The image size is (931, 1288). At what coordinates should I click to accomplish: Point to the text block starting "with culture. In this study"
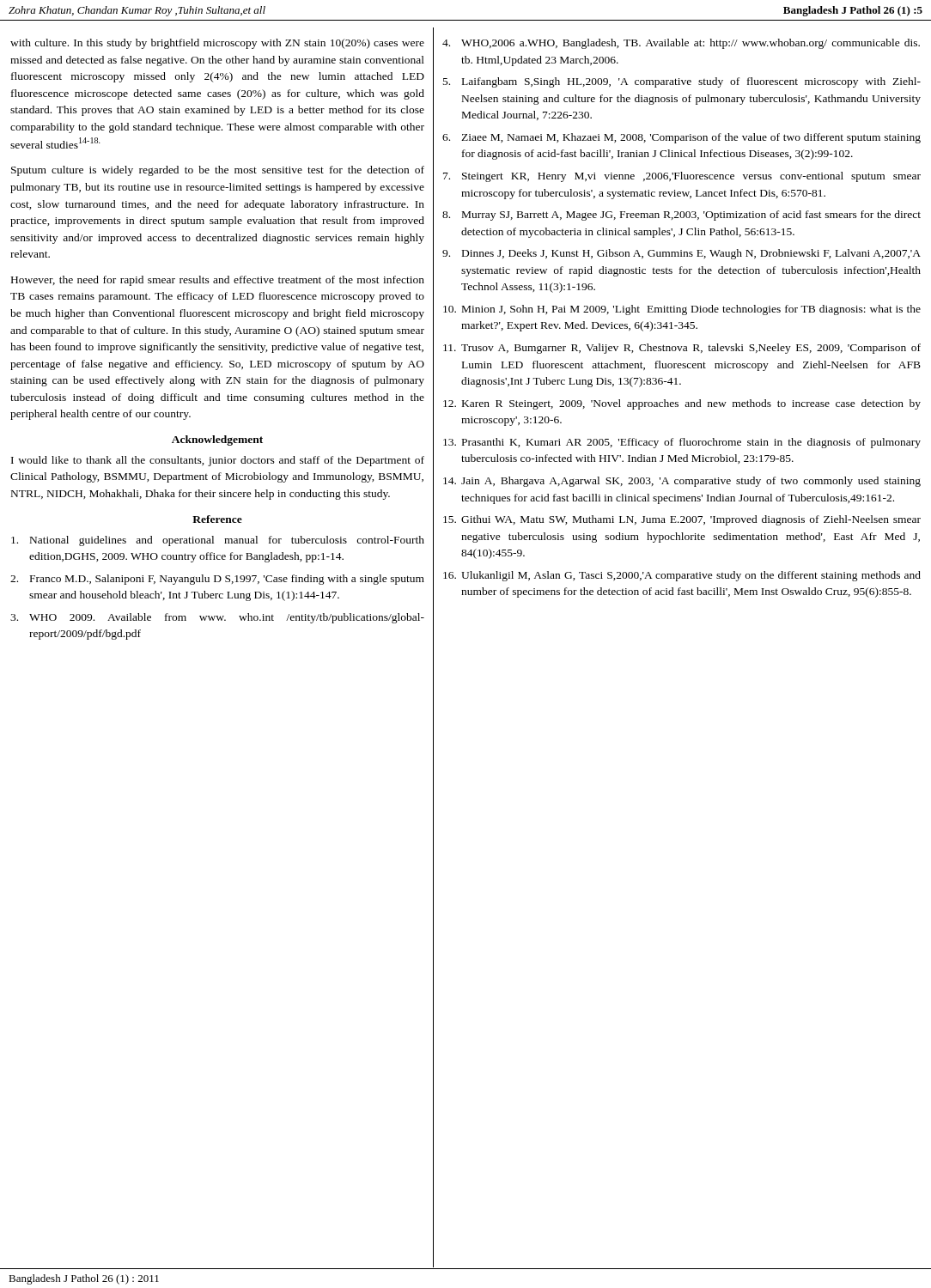[x=217, y=94]
